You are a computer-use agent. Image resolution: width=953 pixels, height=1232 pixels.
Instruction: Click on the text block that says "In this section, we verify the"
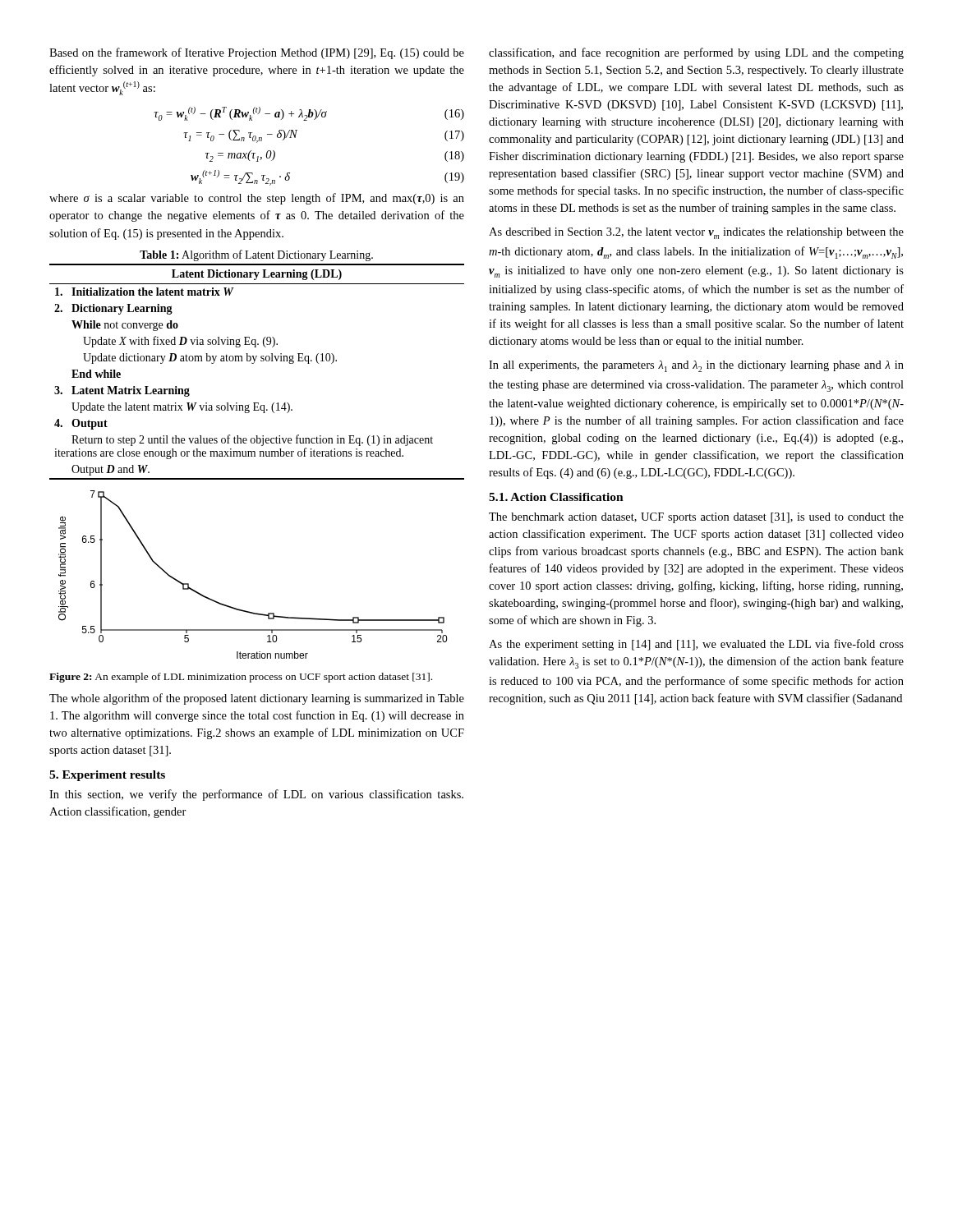257,803
